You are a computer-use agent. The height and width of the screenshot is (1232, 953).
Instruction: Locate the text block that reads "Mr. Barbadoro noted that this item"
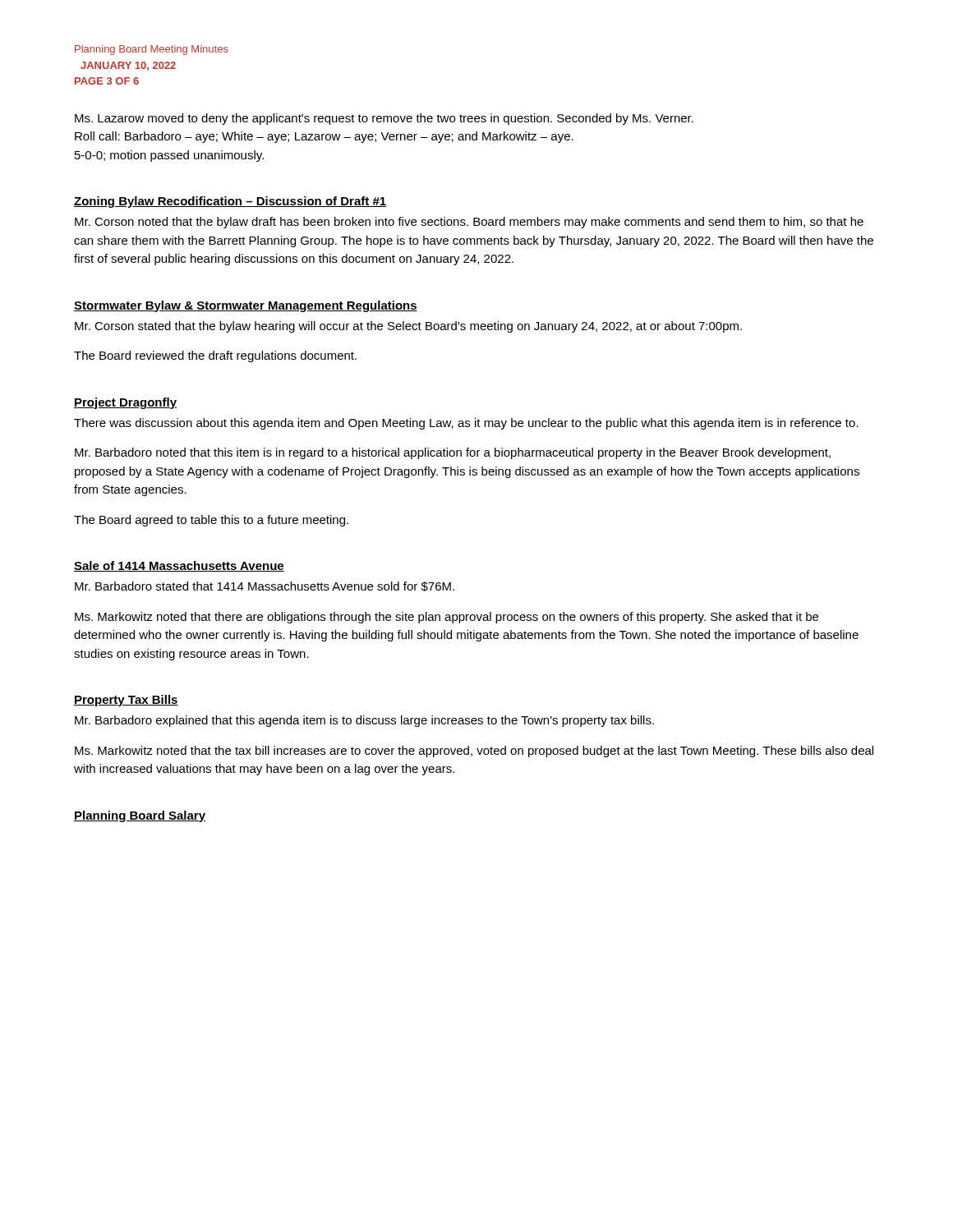pyautogui.click(x=467, y=471)
